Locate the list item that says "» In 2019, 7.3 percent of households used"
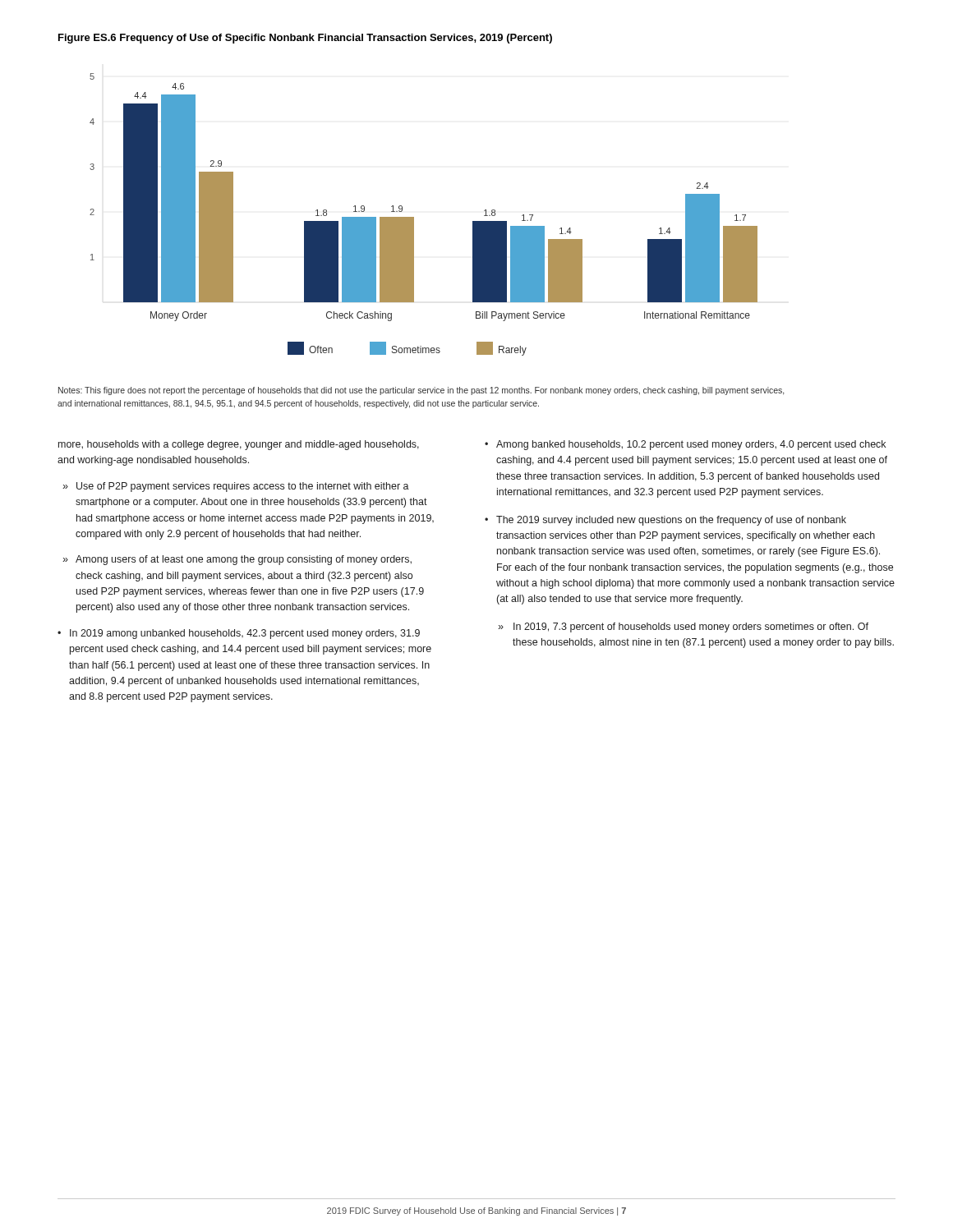The height and width of the screenshot is (1232, 953). tap(696, 634)
